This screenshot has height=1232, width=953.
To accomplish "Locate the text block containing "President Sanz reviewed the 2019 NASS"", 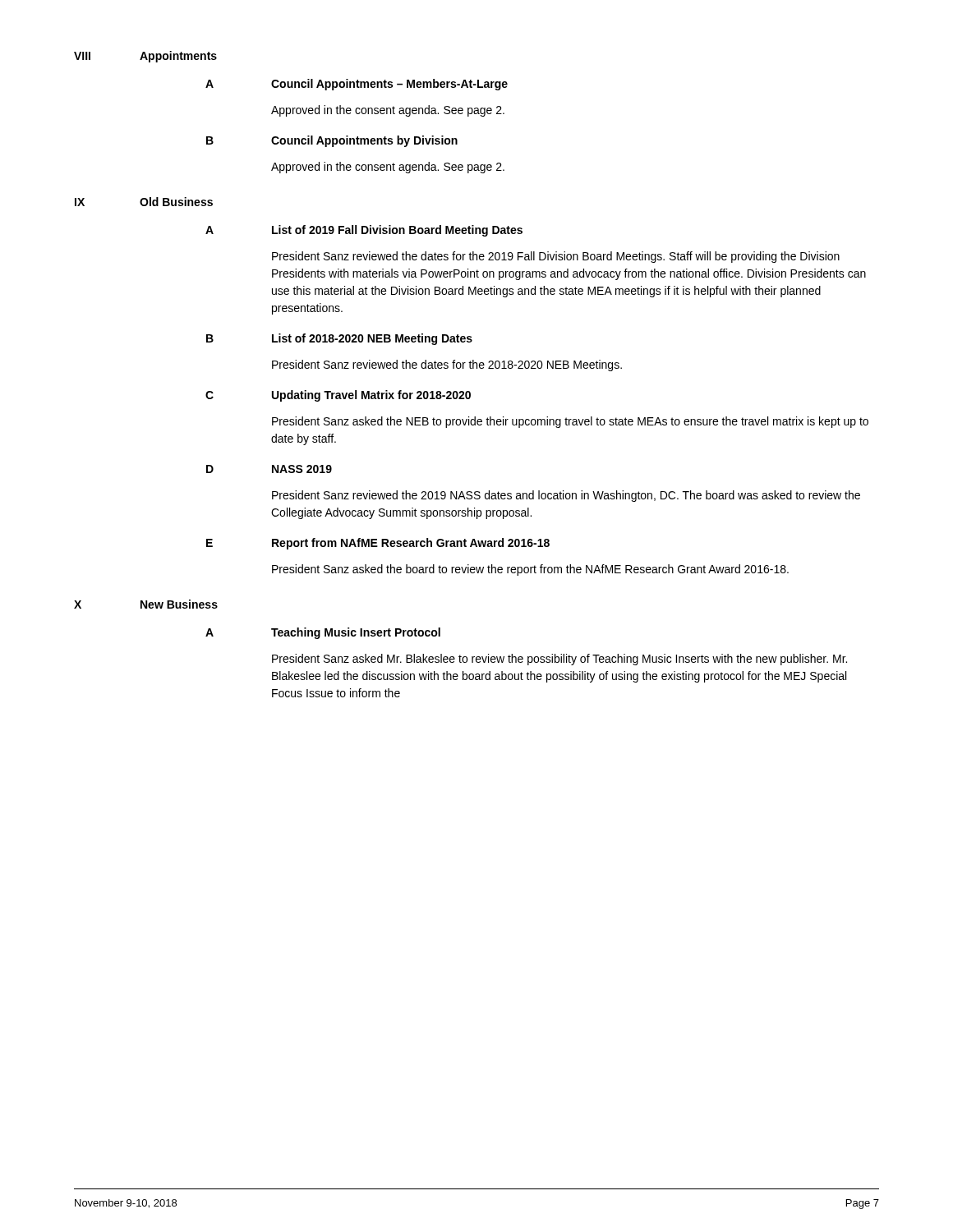I will pos(476,504).
